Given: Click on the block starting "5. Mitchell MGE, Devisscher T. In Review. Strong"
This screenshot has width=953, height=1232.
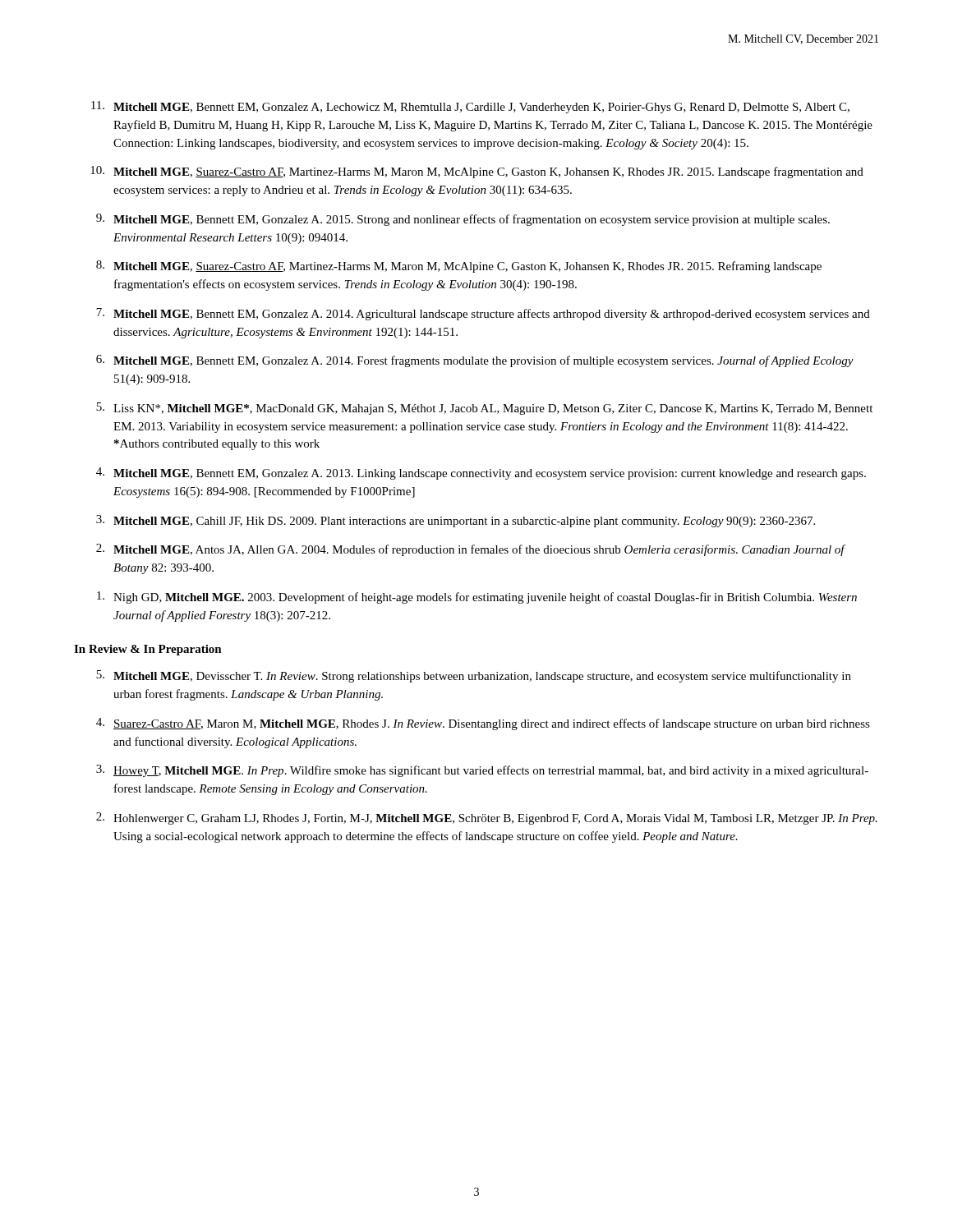Looking at the screenshot, I should [x=476, y=686].
